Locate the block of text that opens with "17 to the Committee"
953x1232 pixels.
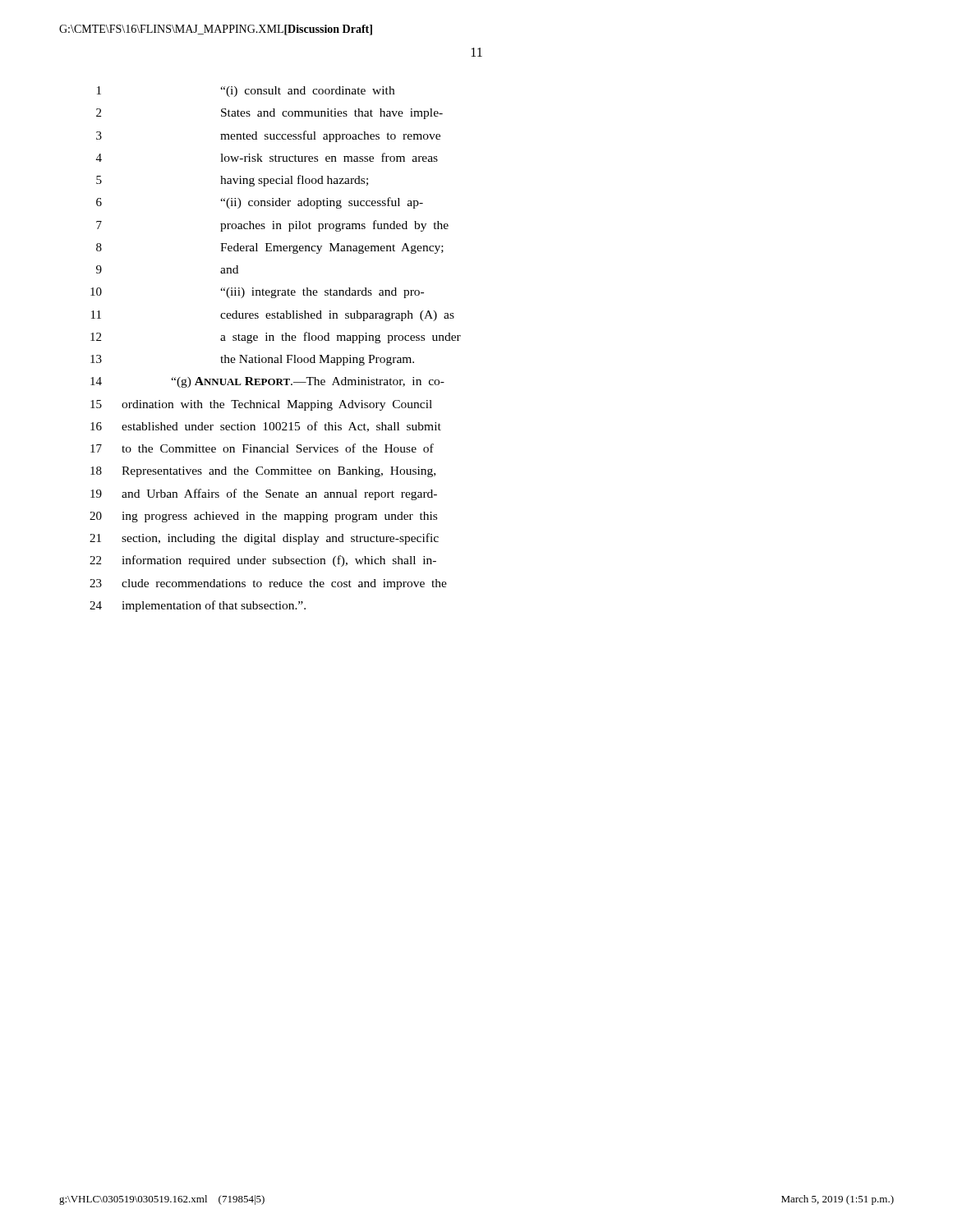[262, 448]
